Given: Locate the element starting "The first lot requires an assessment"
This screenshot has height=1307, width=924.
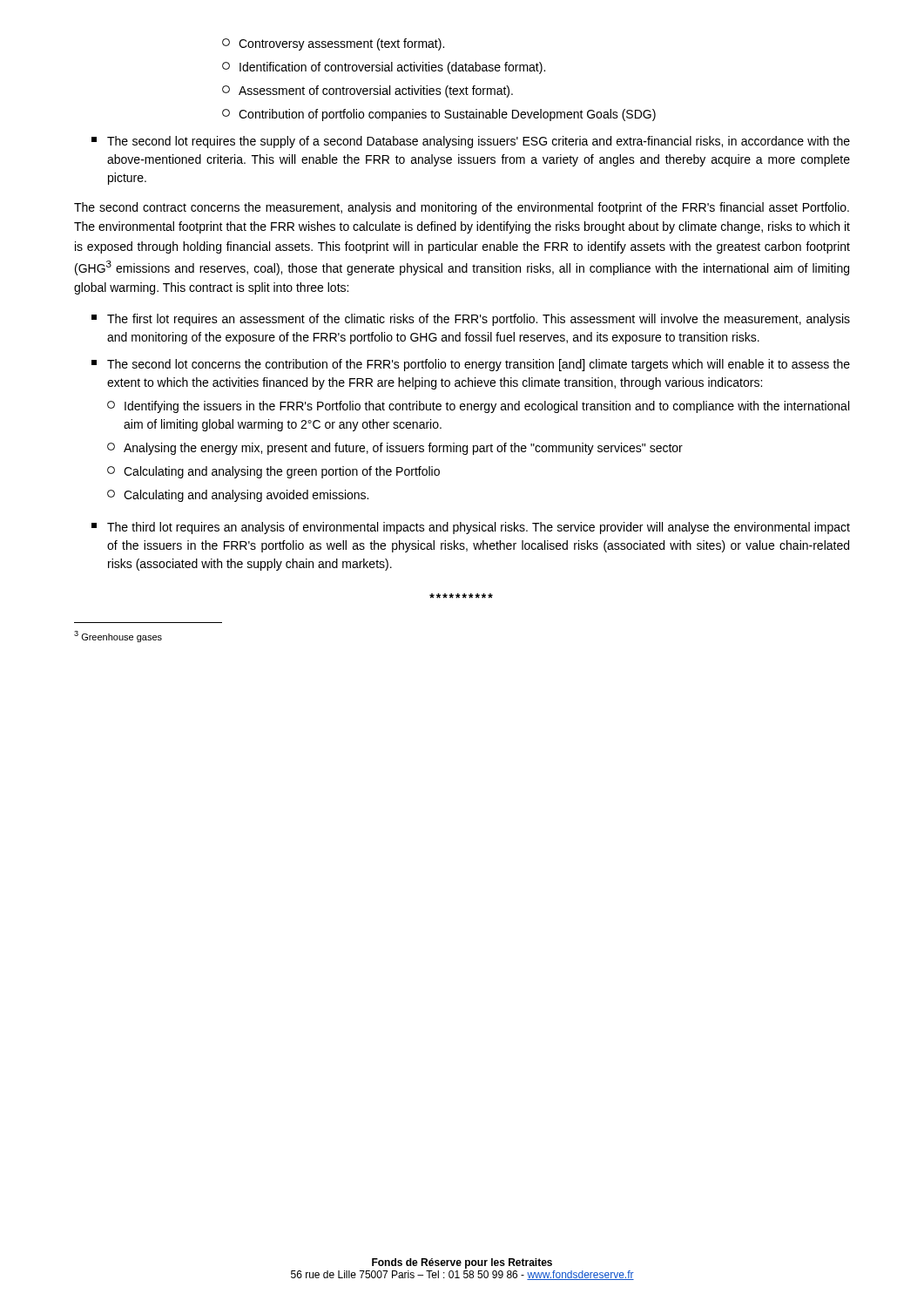Looking at the screenshot, I should click(471, 328).
